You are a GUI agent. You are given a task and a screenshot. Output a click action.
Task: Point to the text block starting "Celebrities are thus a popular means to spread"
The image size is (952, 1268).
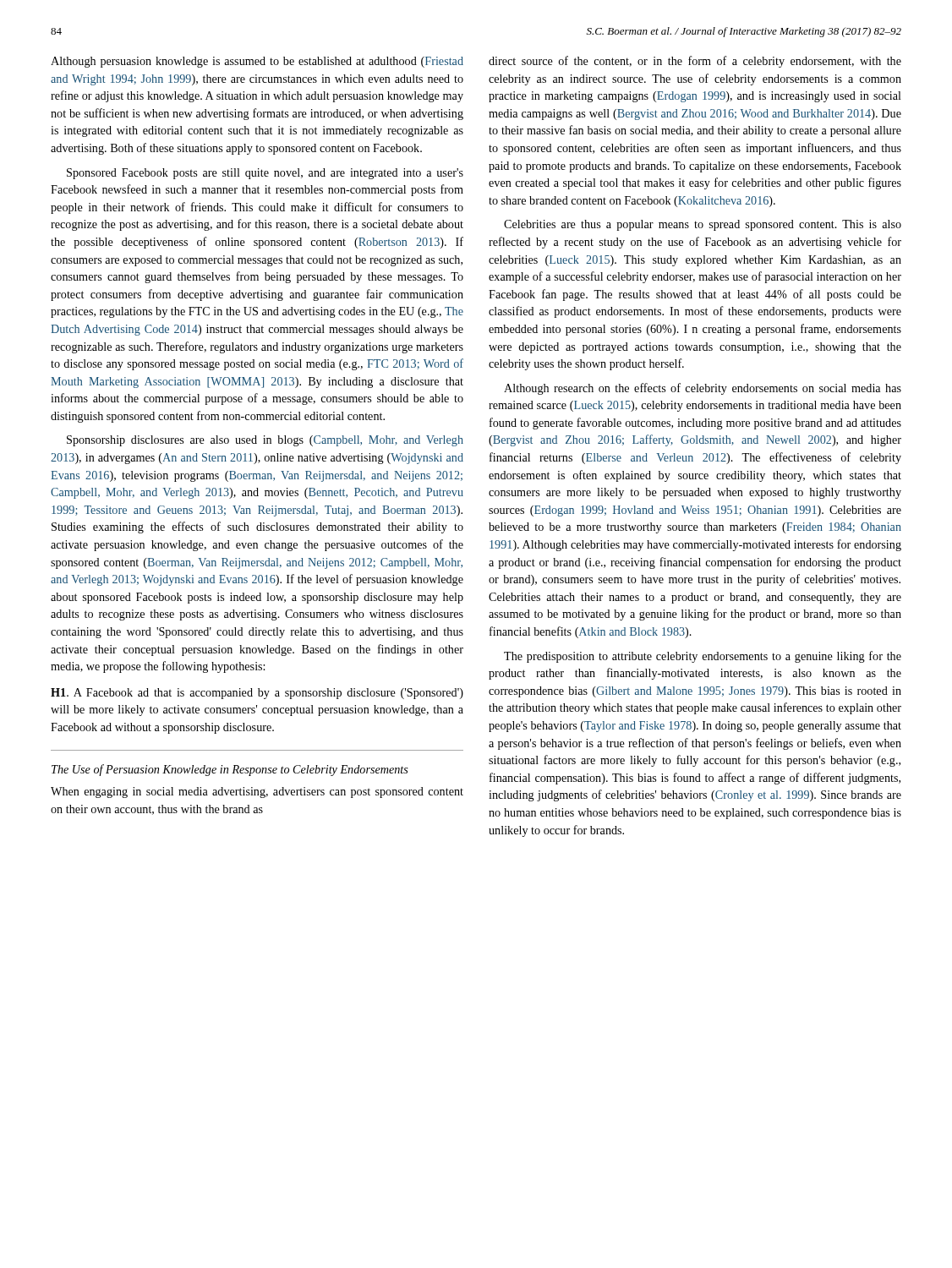695,294
